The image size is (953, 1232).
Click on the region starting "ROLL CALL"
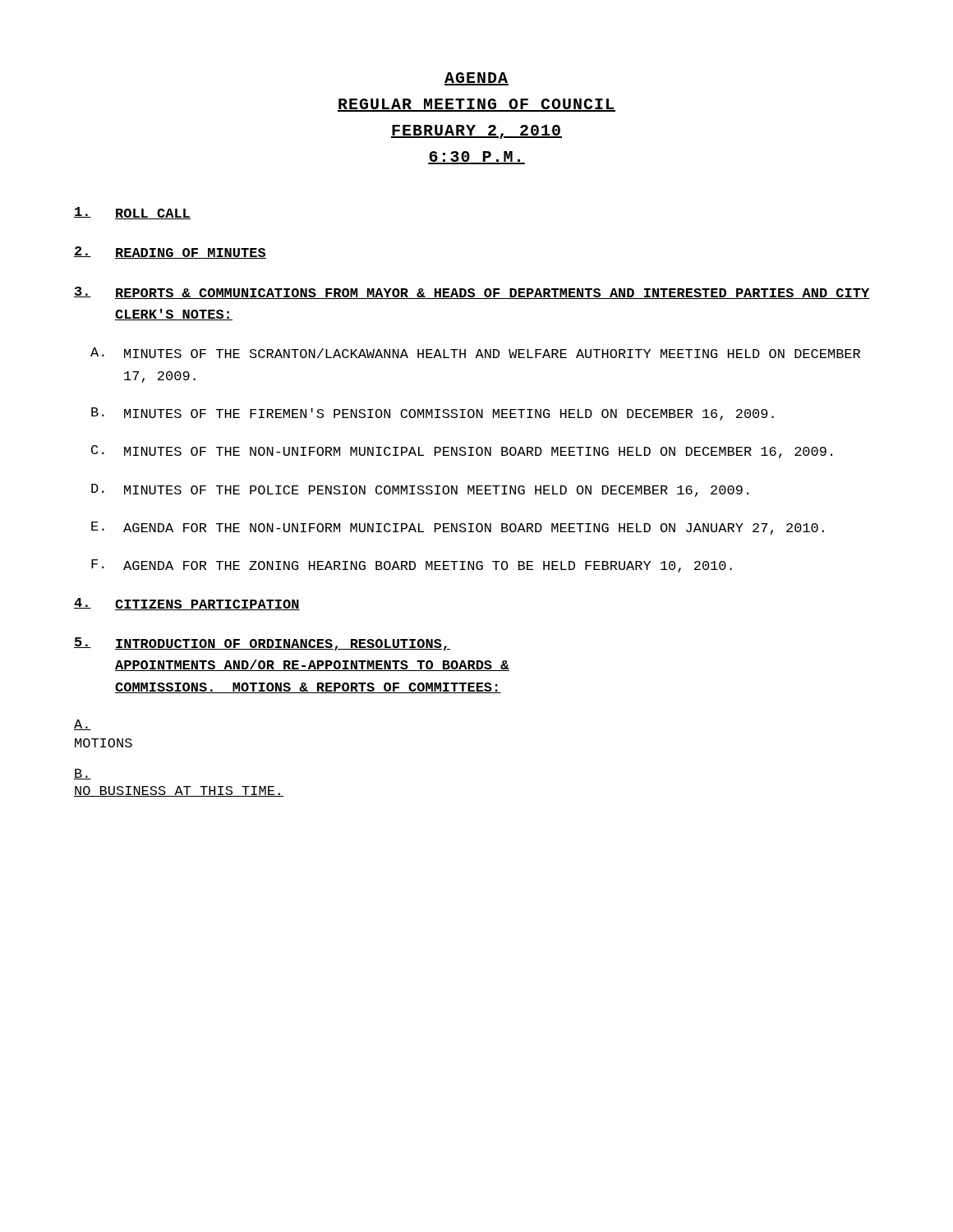point(132,213)
